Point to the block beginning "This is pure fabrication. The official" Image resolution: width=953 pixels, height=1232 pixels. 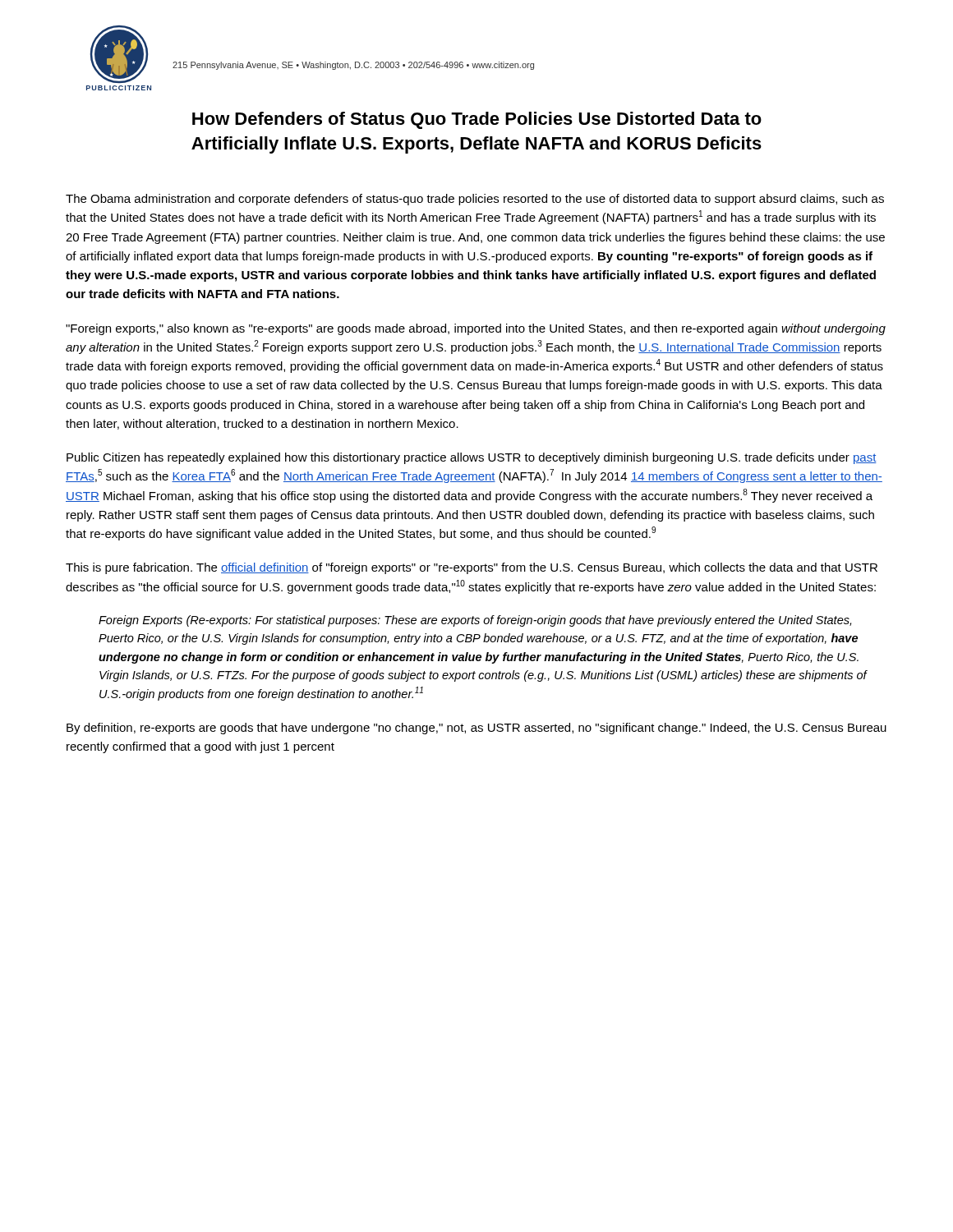tap(472, 577)
